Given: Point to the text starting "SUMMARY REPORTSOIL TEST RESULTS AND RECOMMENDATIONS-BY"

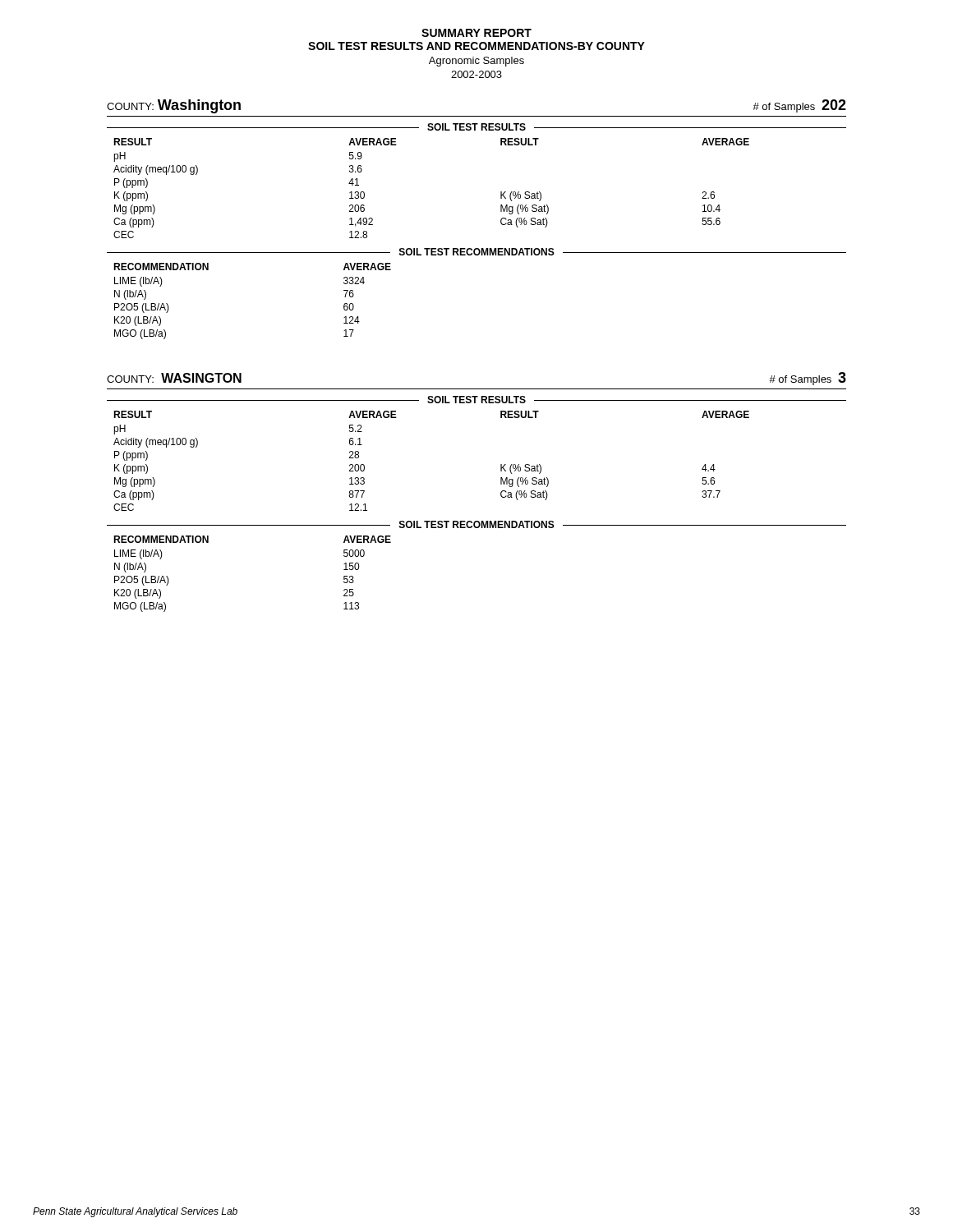Looking at the screenshot, I should pyautogui.click(x=476, y=39).
